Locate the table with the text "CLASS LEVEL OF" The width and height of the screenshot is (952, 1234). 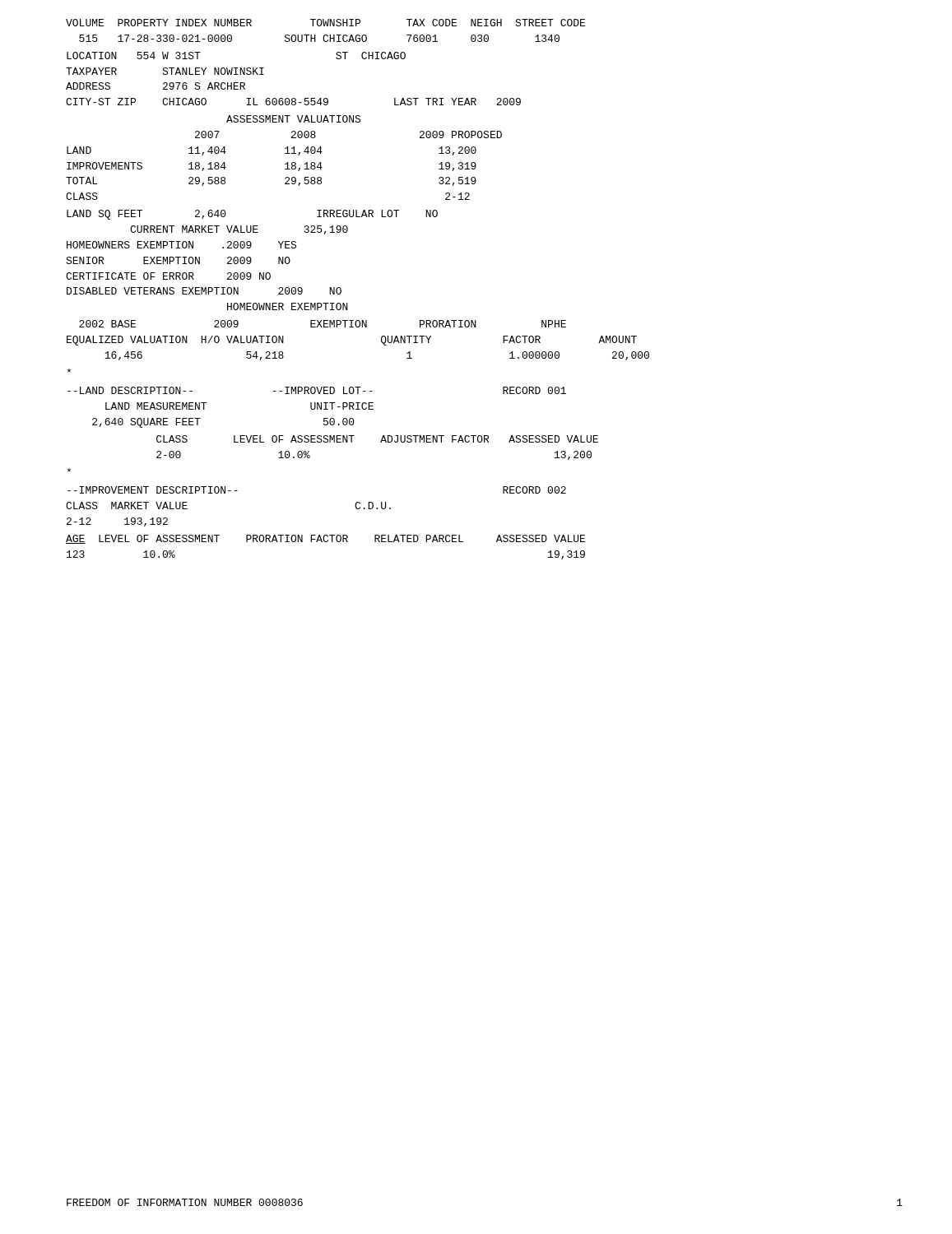click(x=457, y=448)
